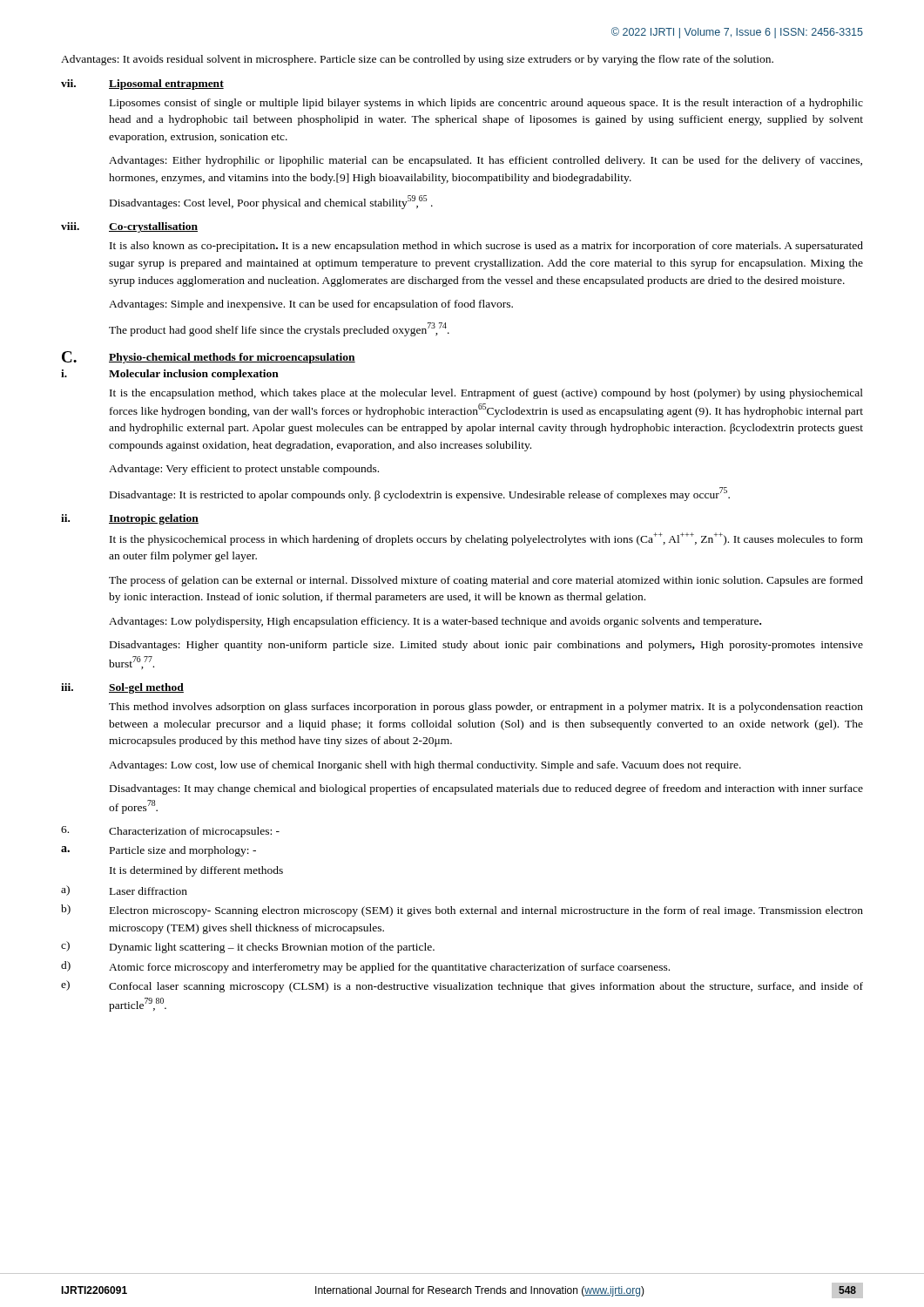Find the block on this page that starts "Disadvantages: Cost level, Poor physical and"
Screen dimensions: 1307x924
271,201
